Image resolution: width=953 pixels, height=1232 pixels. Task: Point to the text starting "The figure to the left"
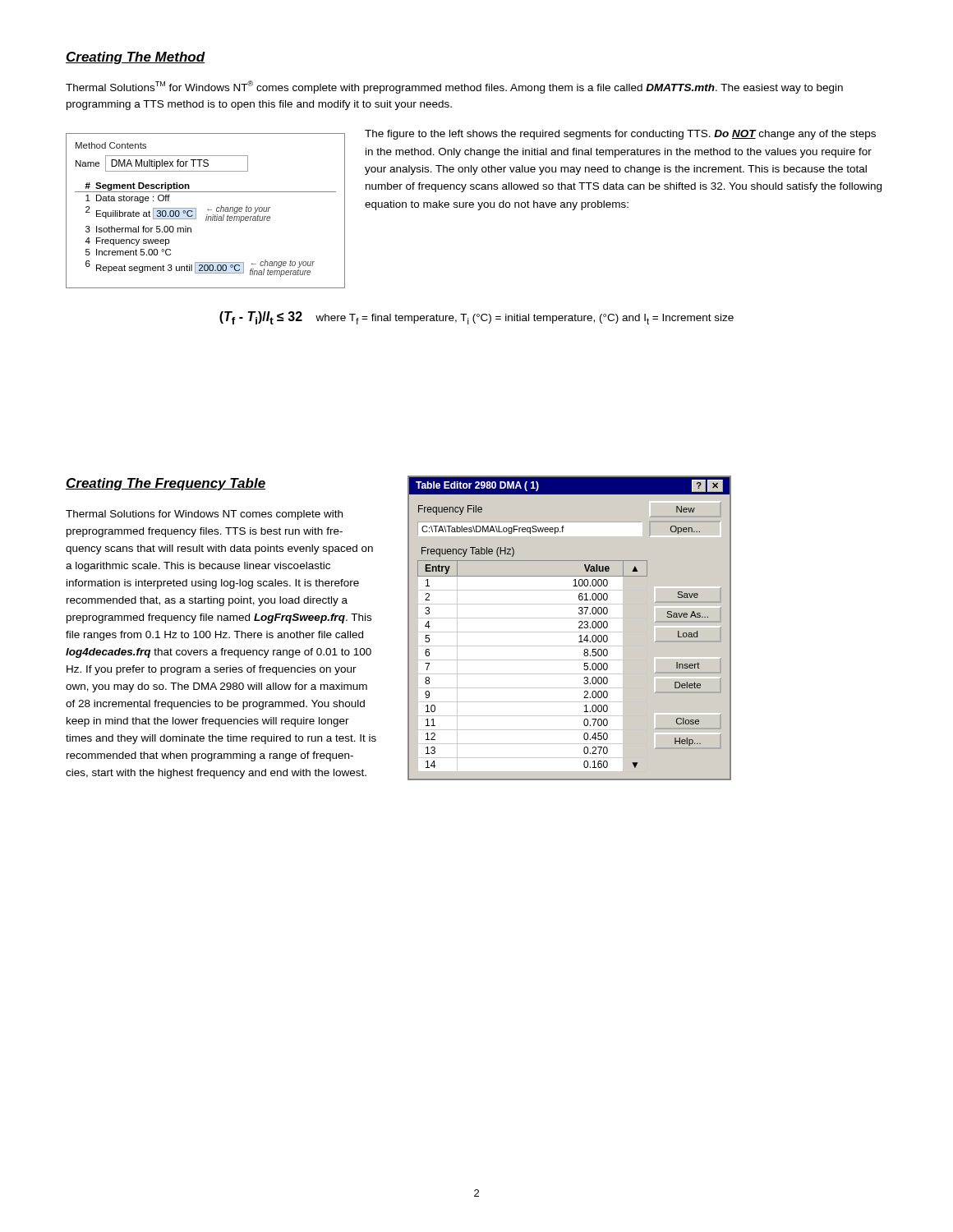click(624, 169)
